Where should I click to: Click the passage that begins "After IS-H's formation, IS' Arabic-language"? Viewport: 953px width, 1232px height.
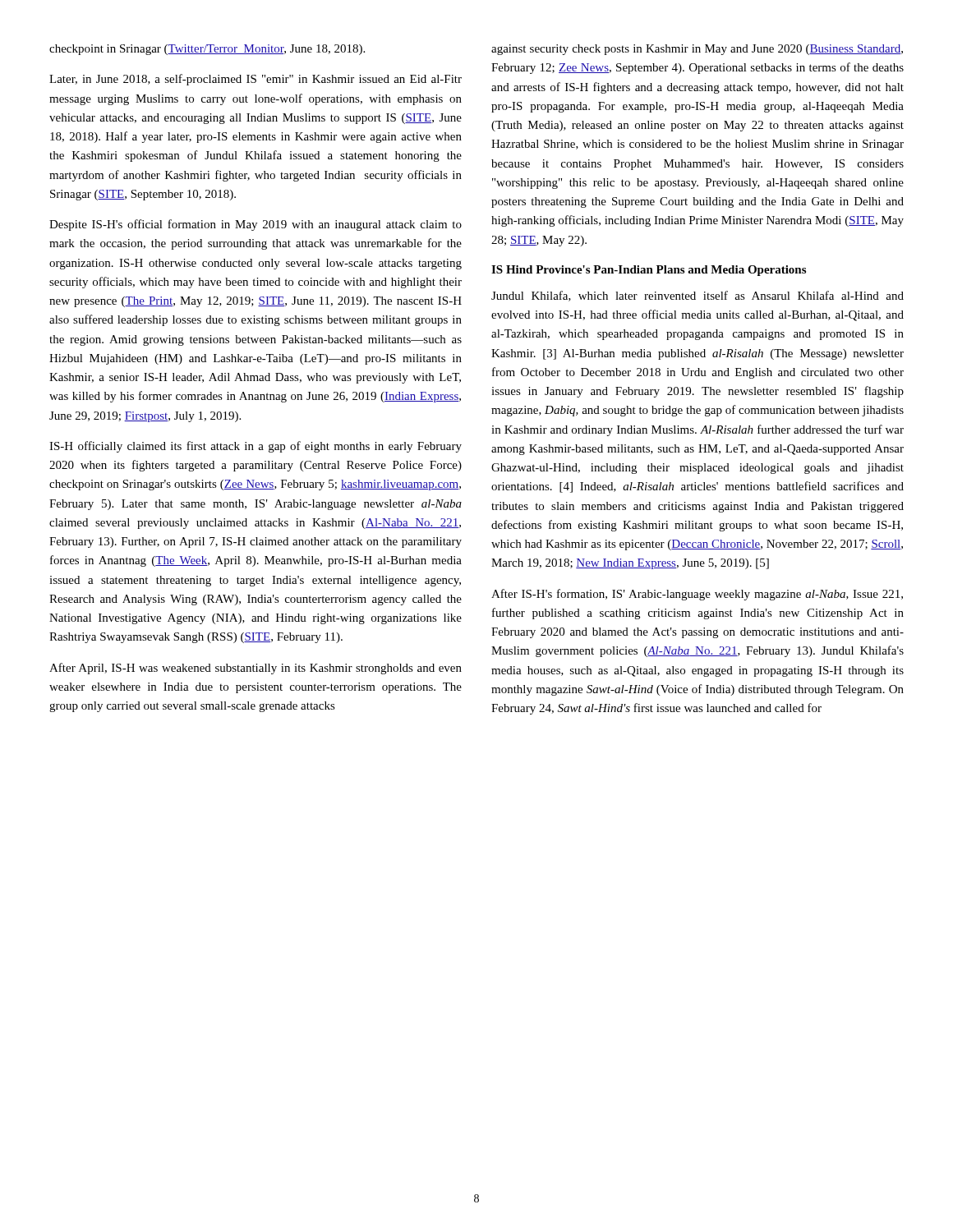click(698, 651)
